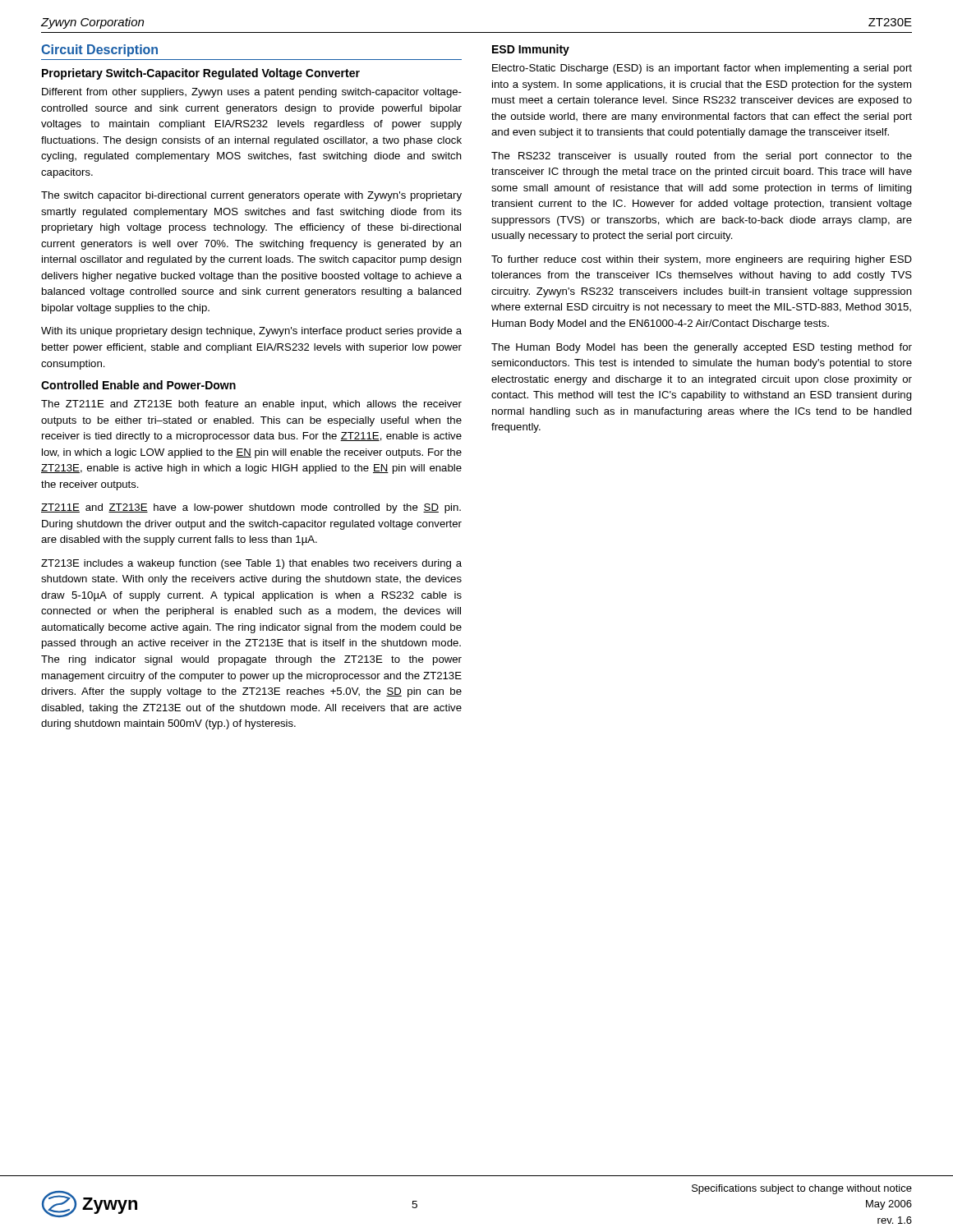Find the block on this page that starts "Electro-Static Discharge (ESD) is an important factor when"
Viewport: 953px width, 1232px height.
(702, 100)
